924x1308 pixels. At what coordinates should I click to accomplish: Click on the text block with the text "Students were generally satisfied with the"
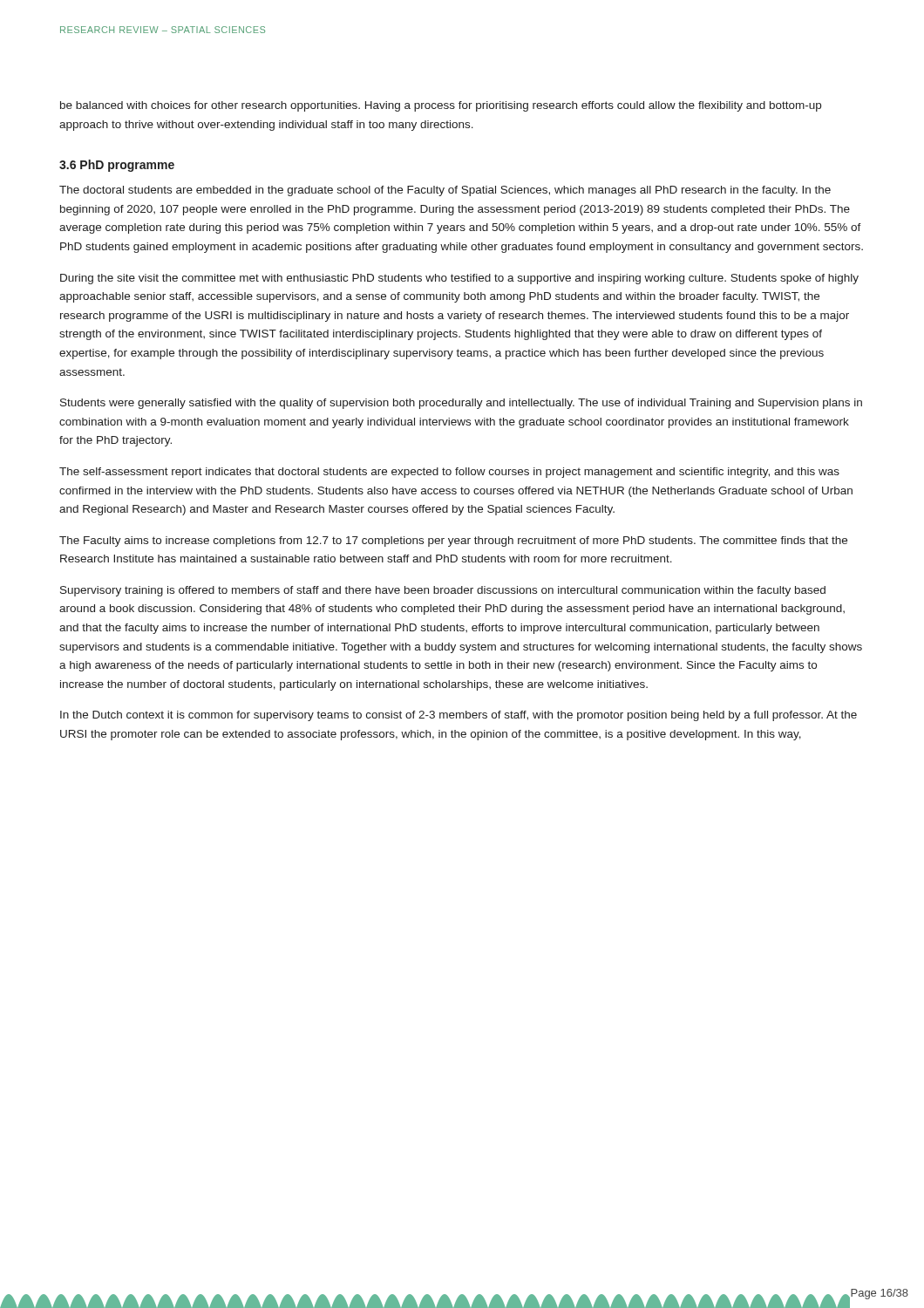point(461,421)
